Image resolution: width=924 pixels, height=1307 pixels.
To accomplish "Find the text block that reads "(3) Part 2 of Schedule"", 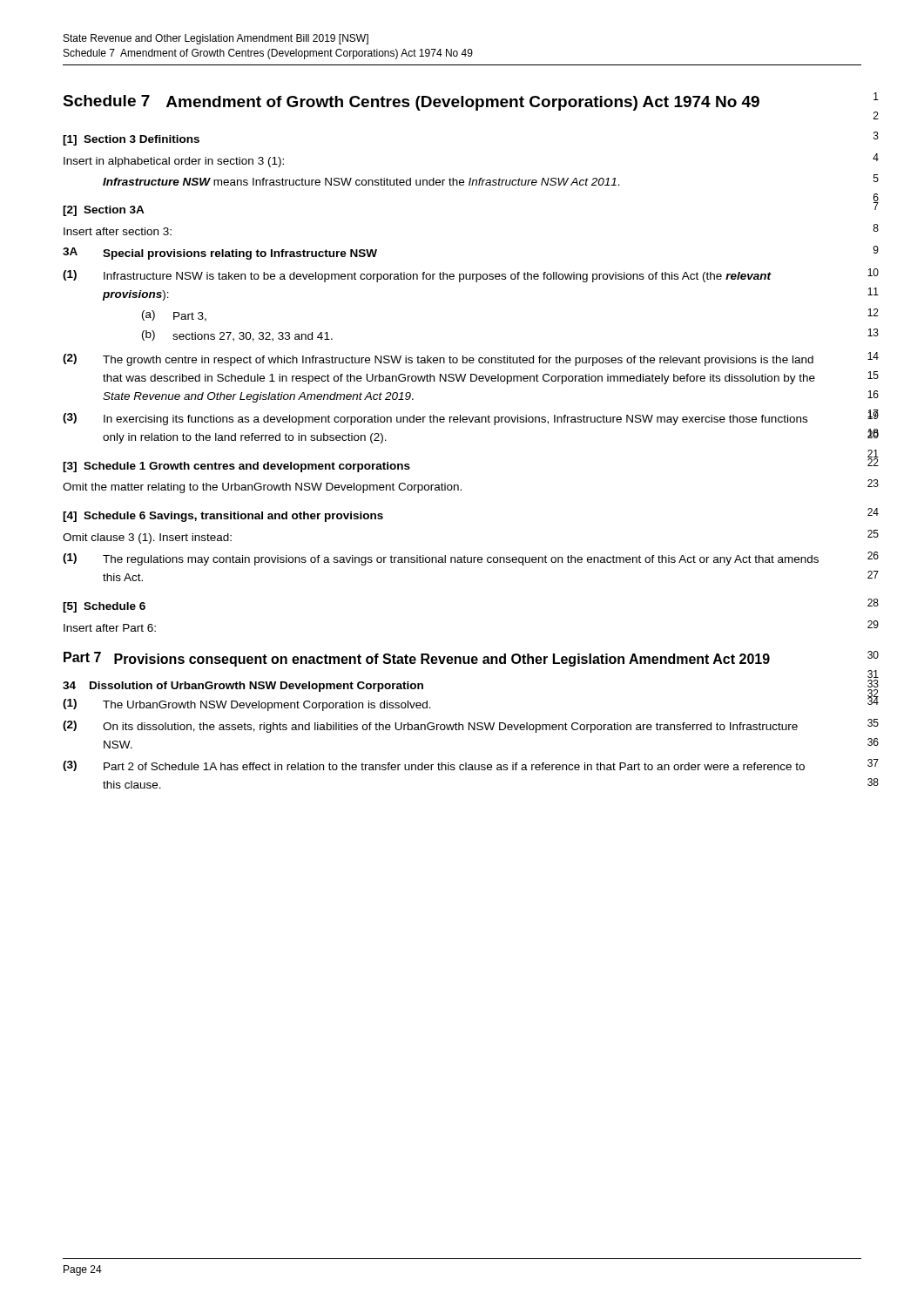I will click(441, 777).
